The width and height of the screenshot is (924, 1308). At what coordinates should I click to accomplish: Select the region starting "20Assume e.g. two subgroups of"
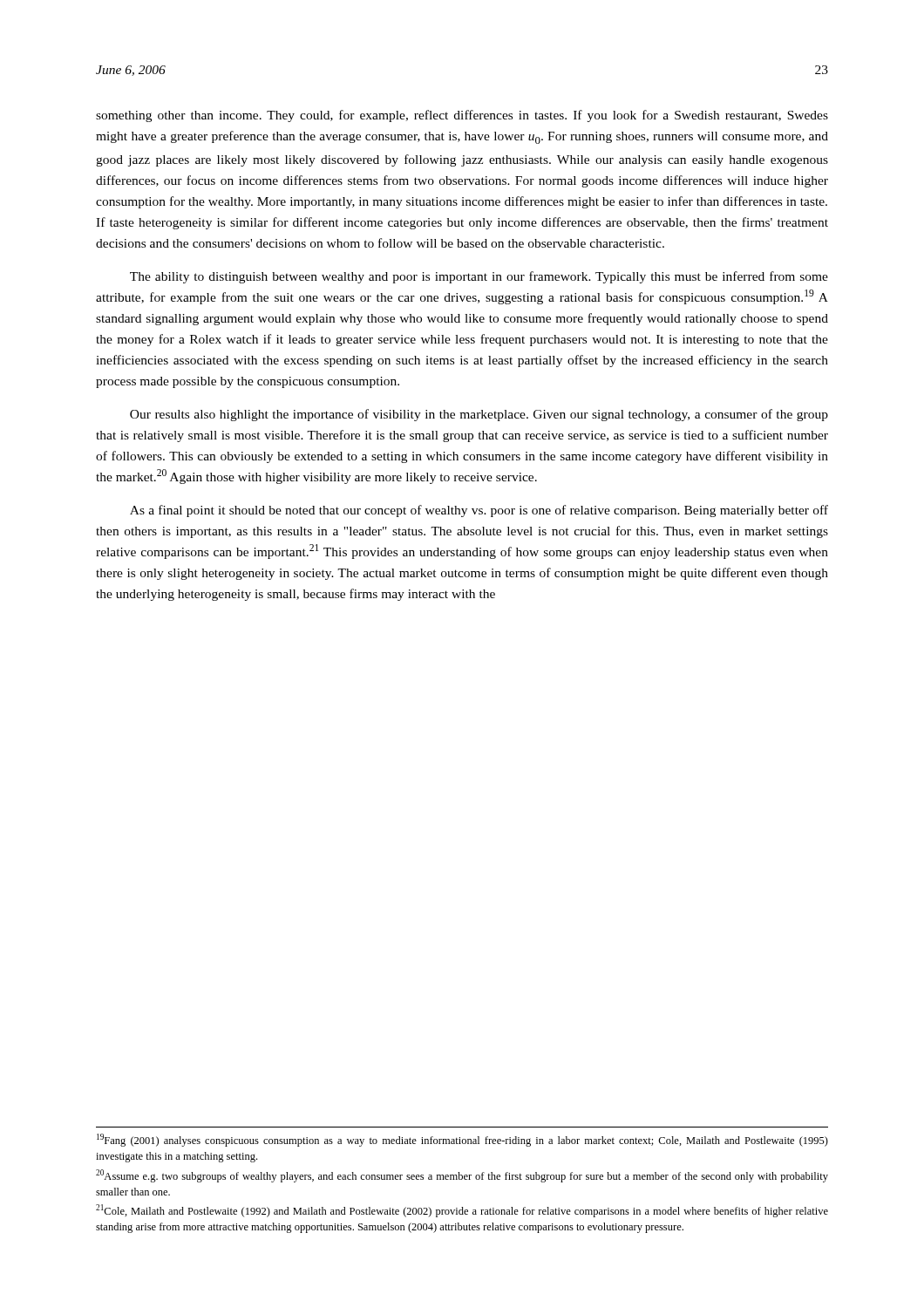click(x=462, y=1183)
